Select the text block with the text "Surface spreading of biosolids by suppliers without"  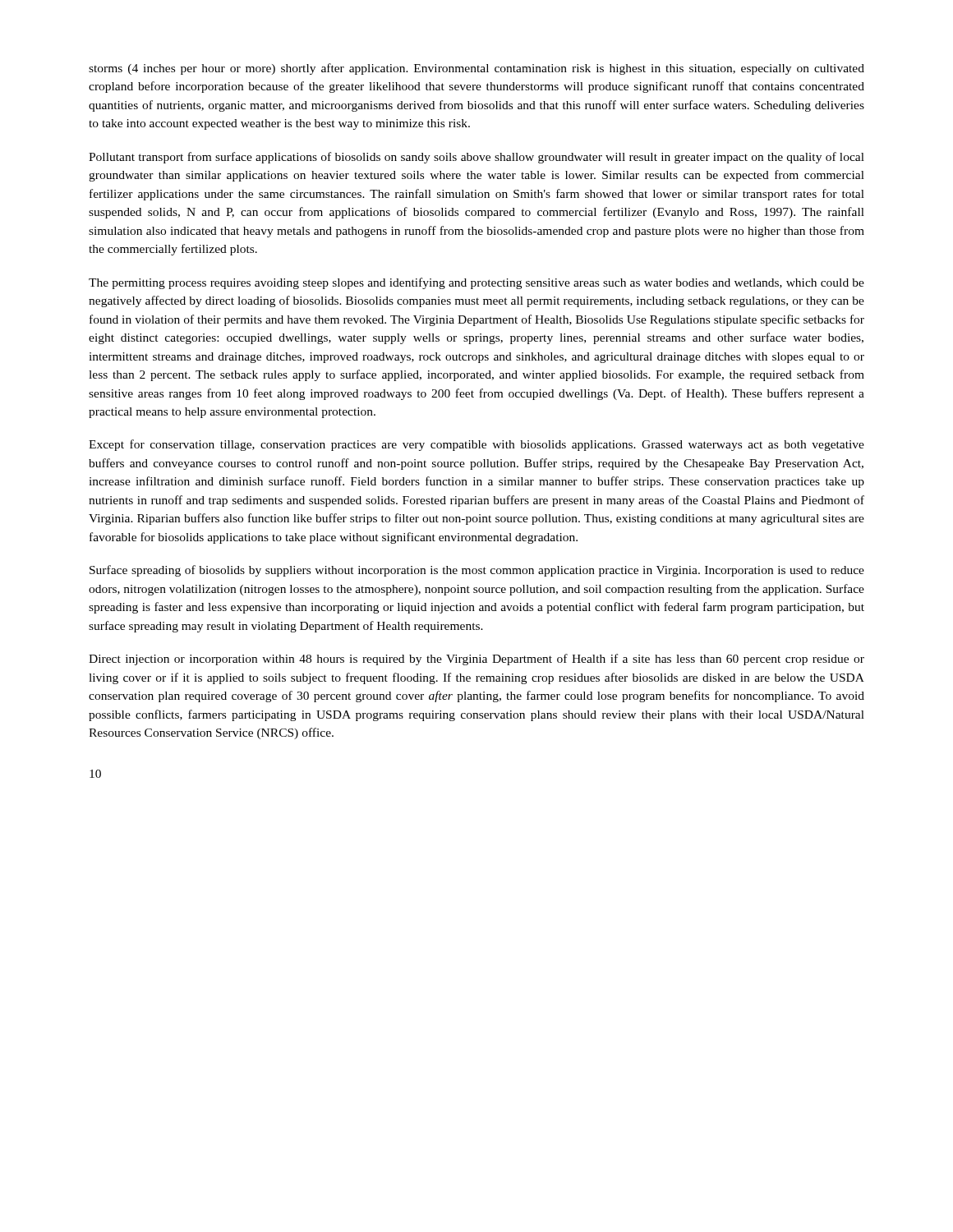pos(476,597)
